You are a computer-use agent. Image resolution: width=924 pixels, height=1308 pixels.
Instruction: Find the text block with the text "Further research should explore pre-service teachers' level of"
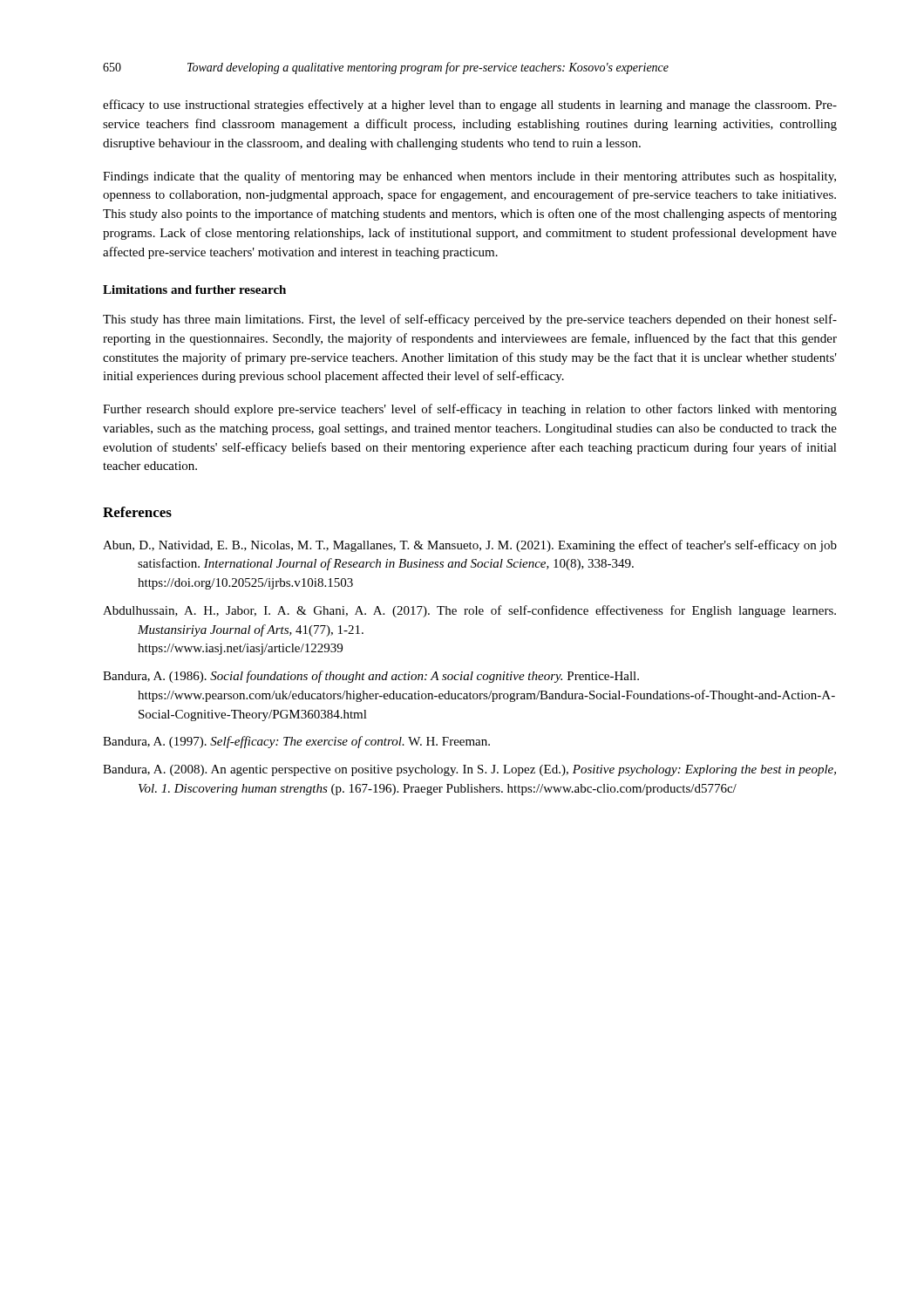(470, 437)
